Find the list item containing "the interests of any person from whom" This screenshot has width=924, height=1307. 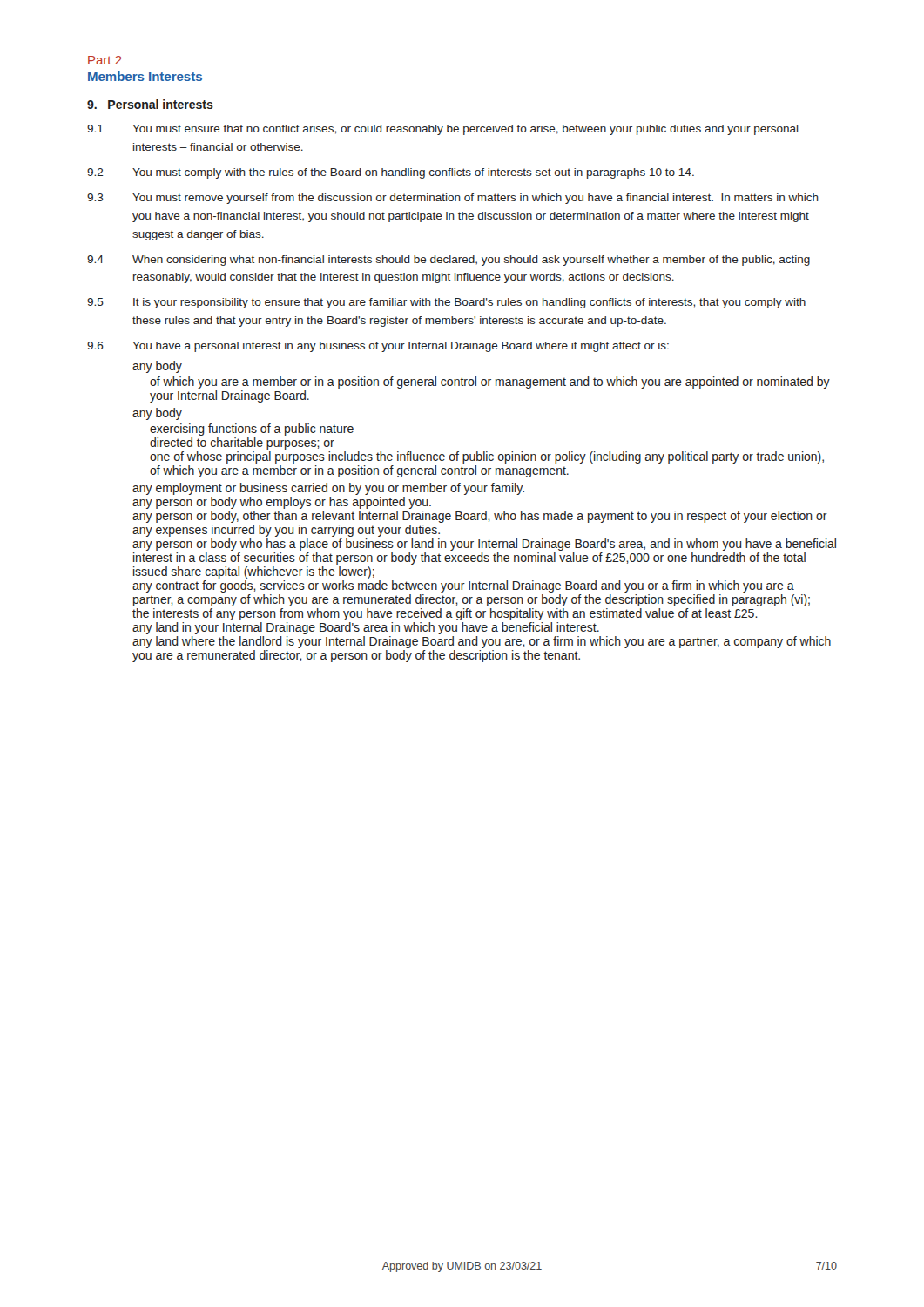coord(485,614)
